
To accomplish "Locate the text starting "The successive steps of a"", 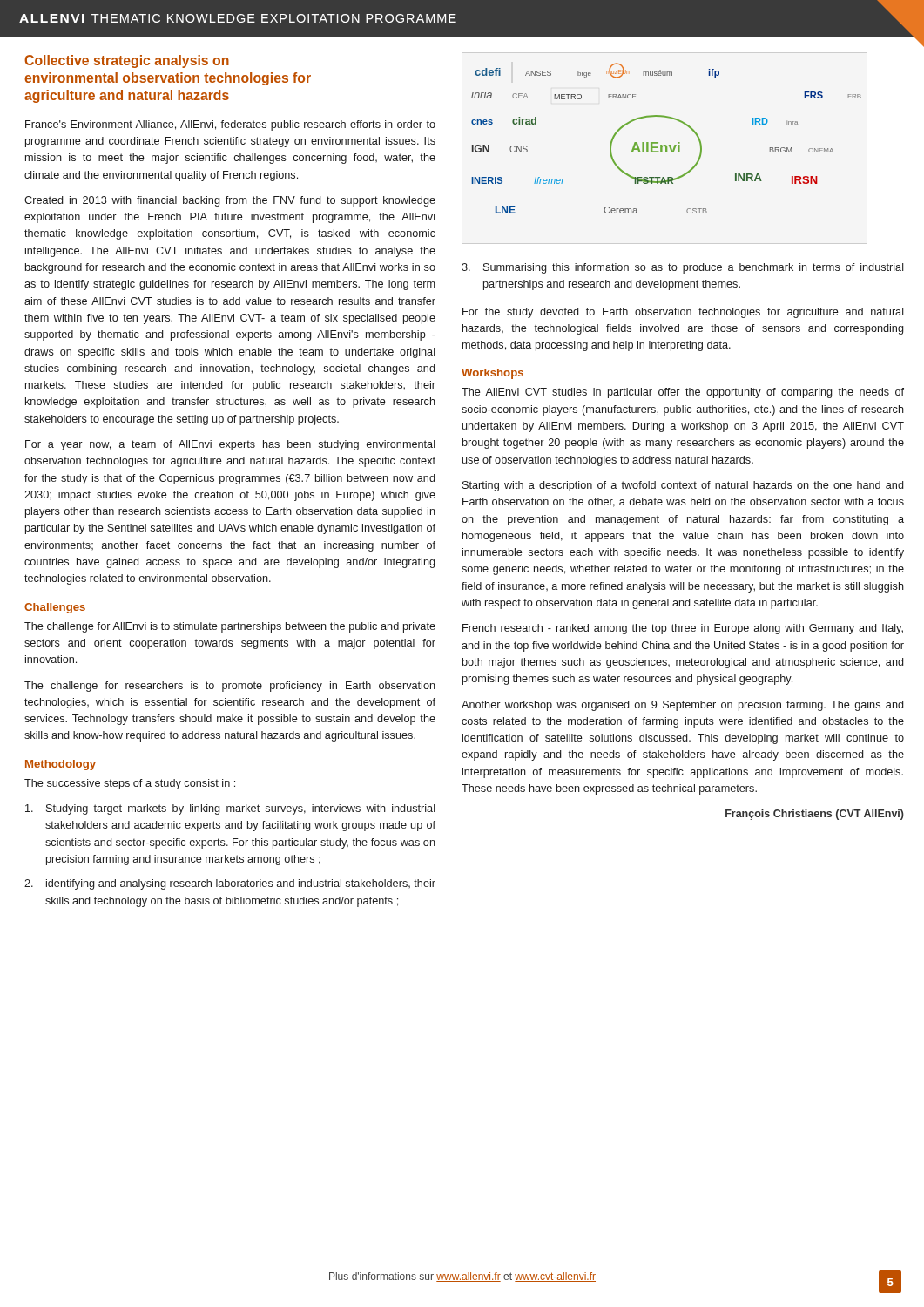I will (130, 783).
